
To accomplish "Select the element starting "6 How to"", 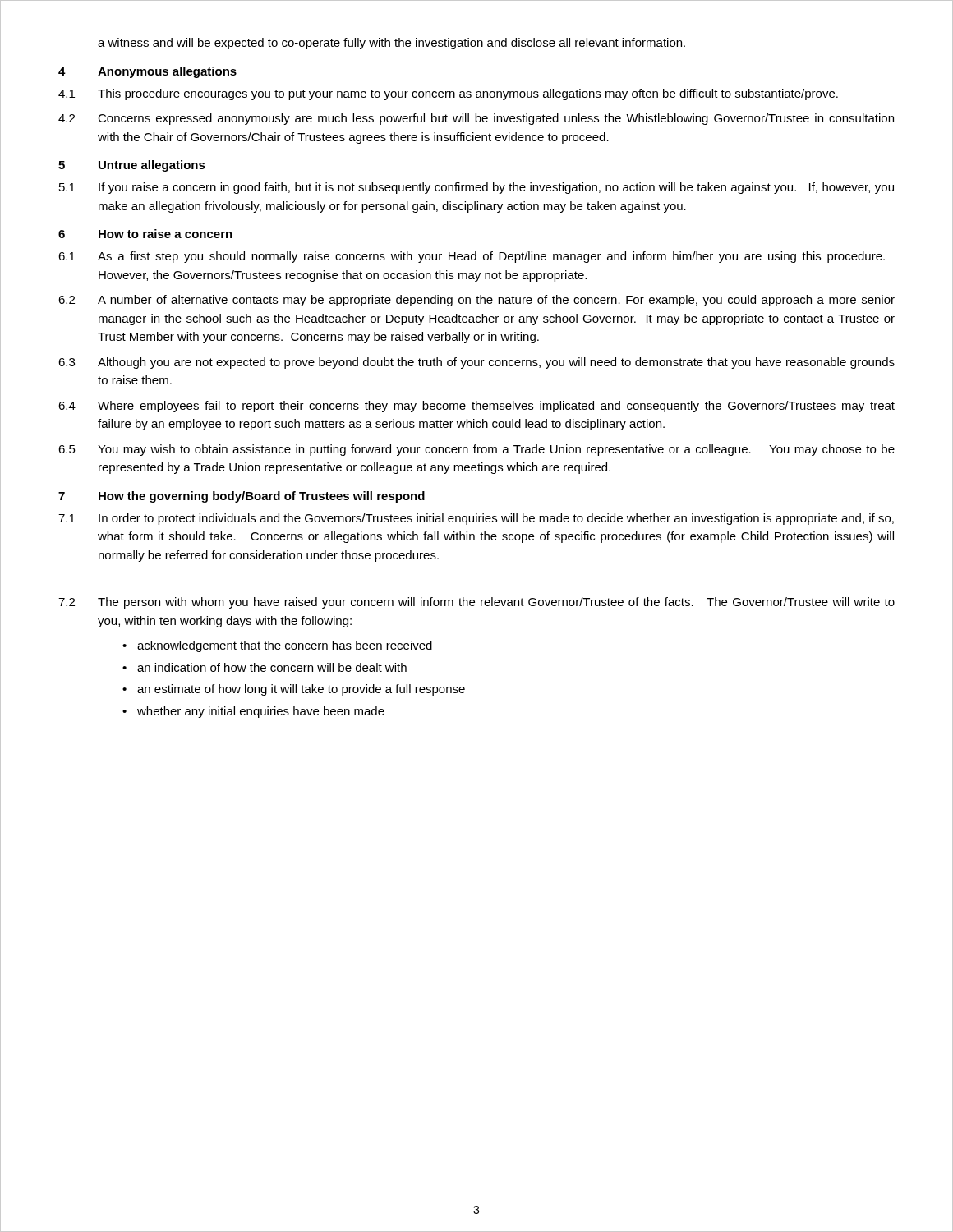I will (145, 234).
